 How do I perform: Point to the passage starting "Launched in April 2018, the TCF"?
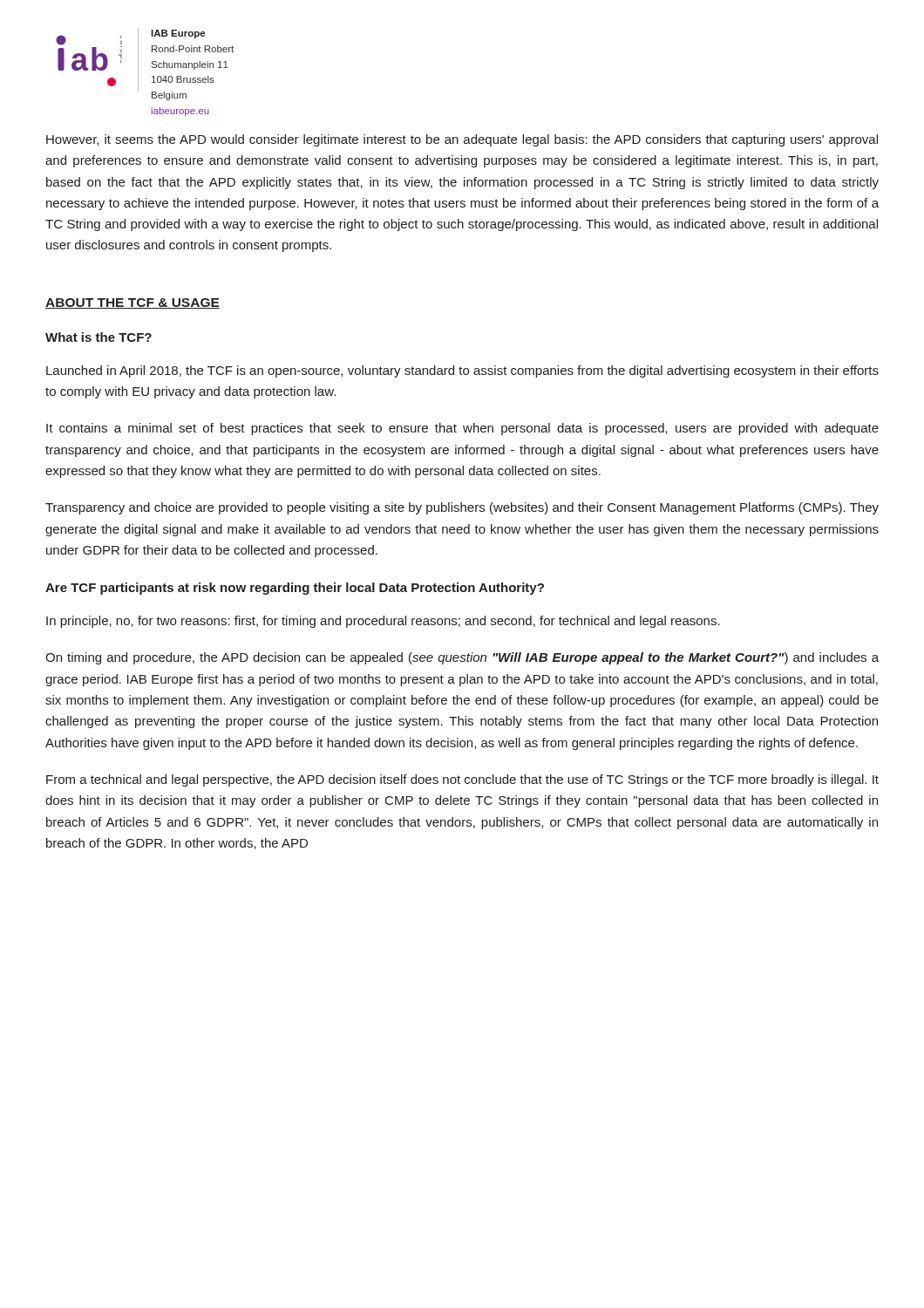462,381
